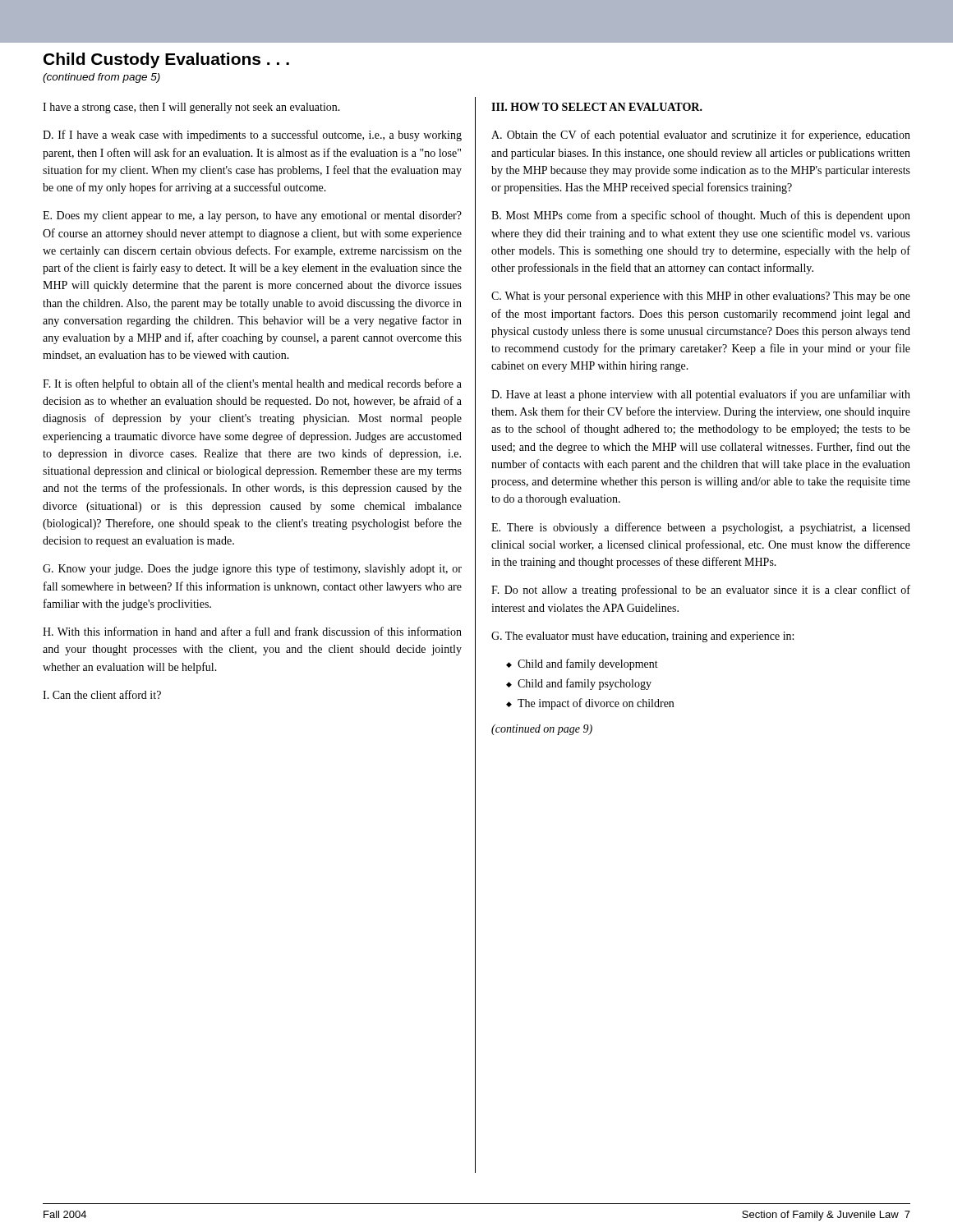The width and height of the screenshot is (953, 1232).
Task: Locate the block starting "D. Have at"
Action: click(x=701, y=447)
